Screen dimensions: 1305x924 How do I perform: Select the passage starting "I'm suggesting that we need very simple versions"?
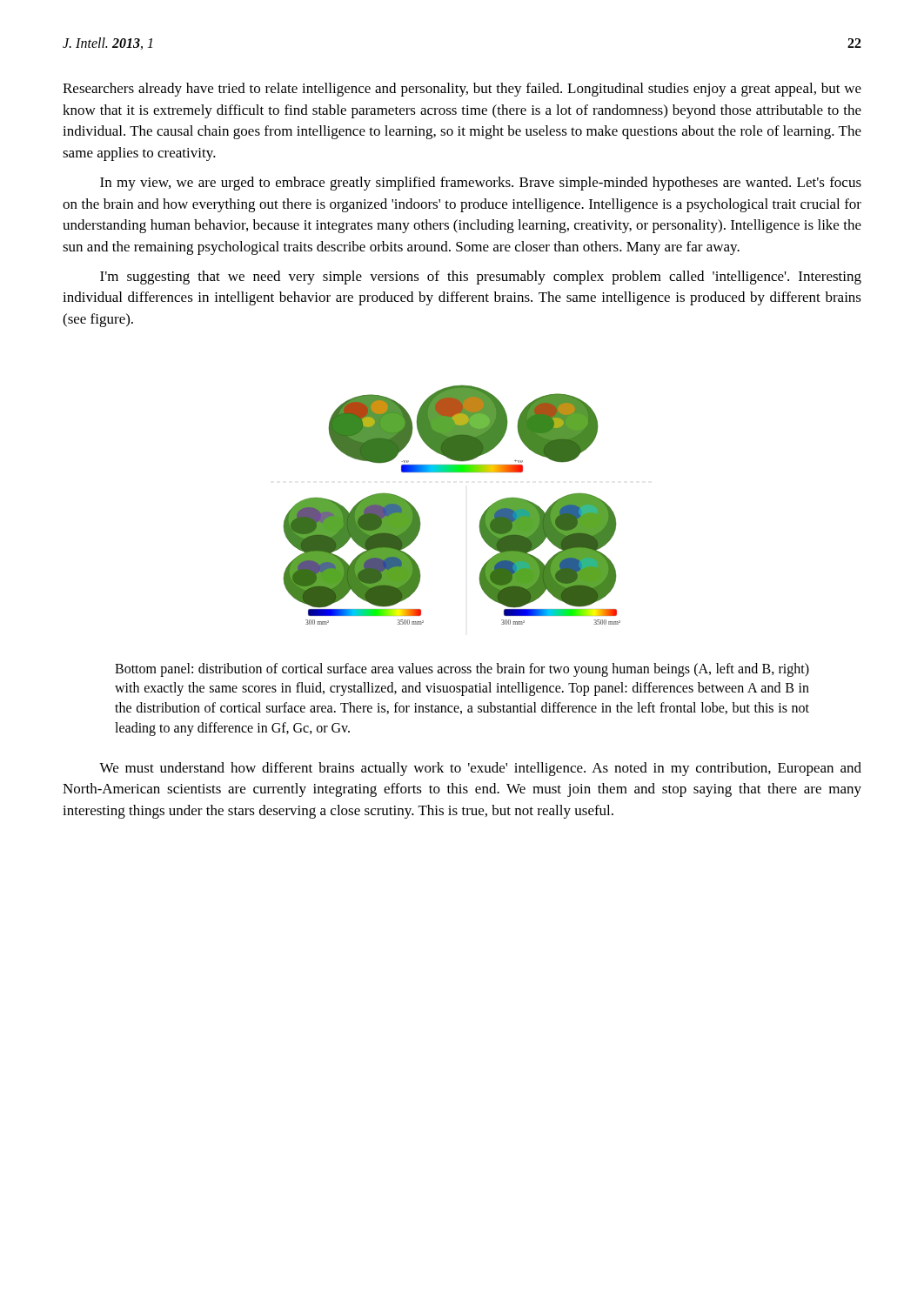click(x=462, y=297)
